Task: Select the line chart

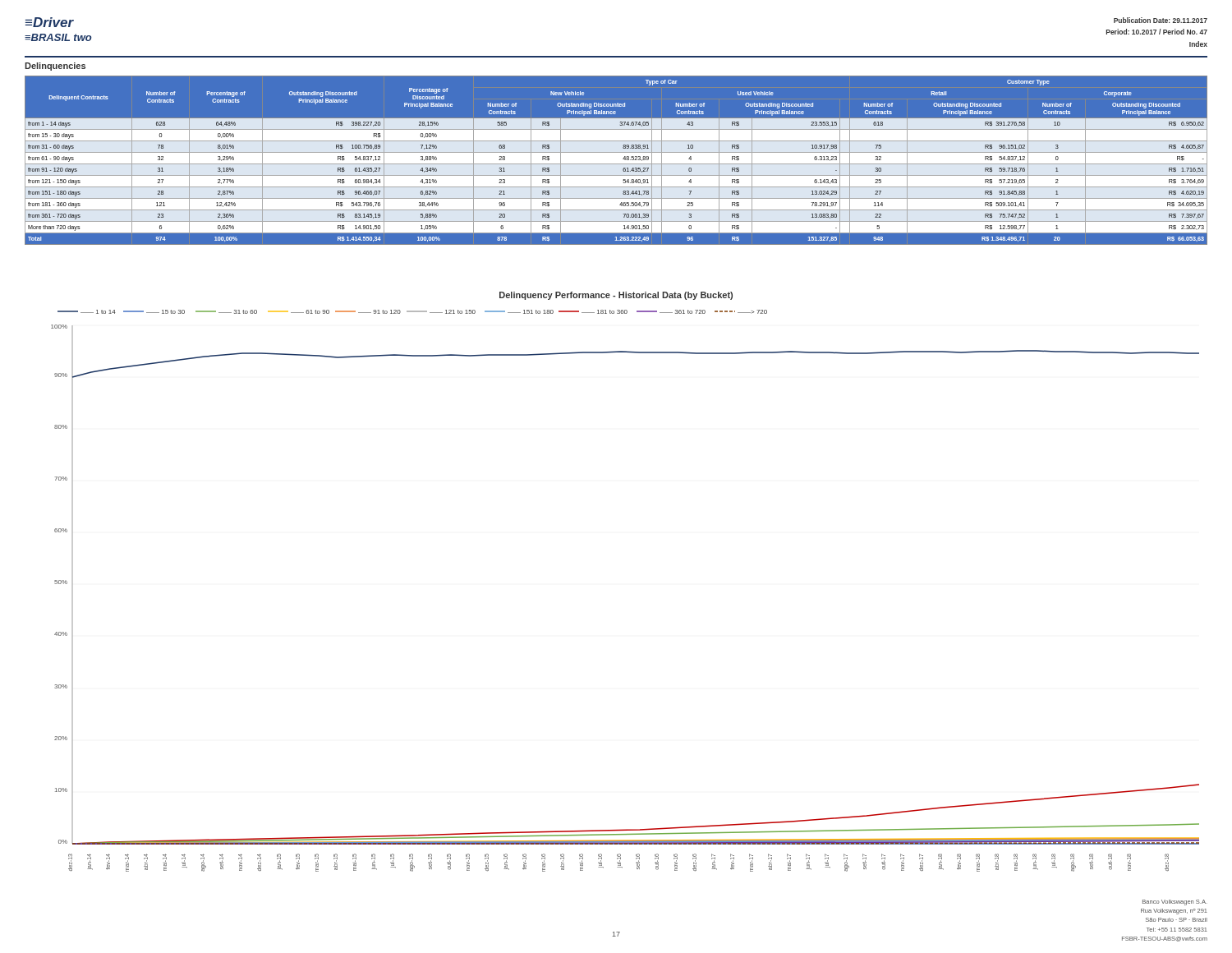Action: coord(616,579)
